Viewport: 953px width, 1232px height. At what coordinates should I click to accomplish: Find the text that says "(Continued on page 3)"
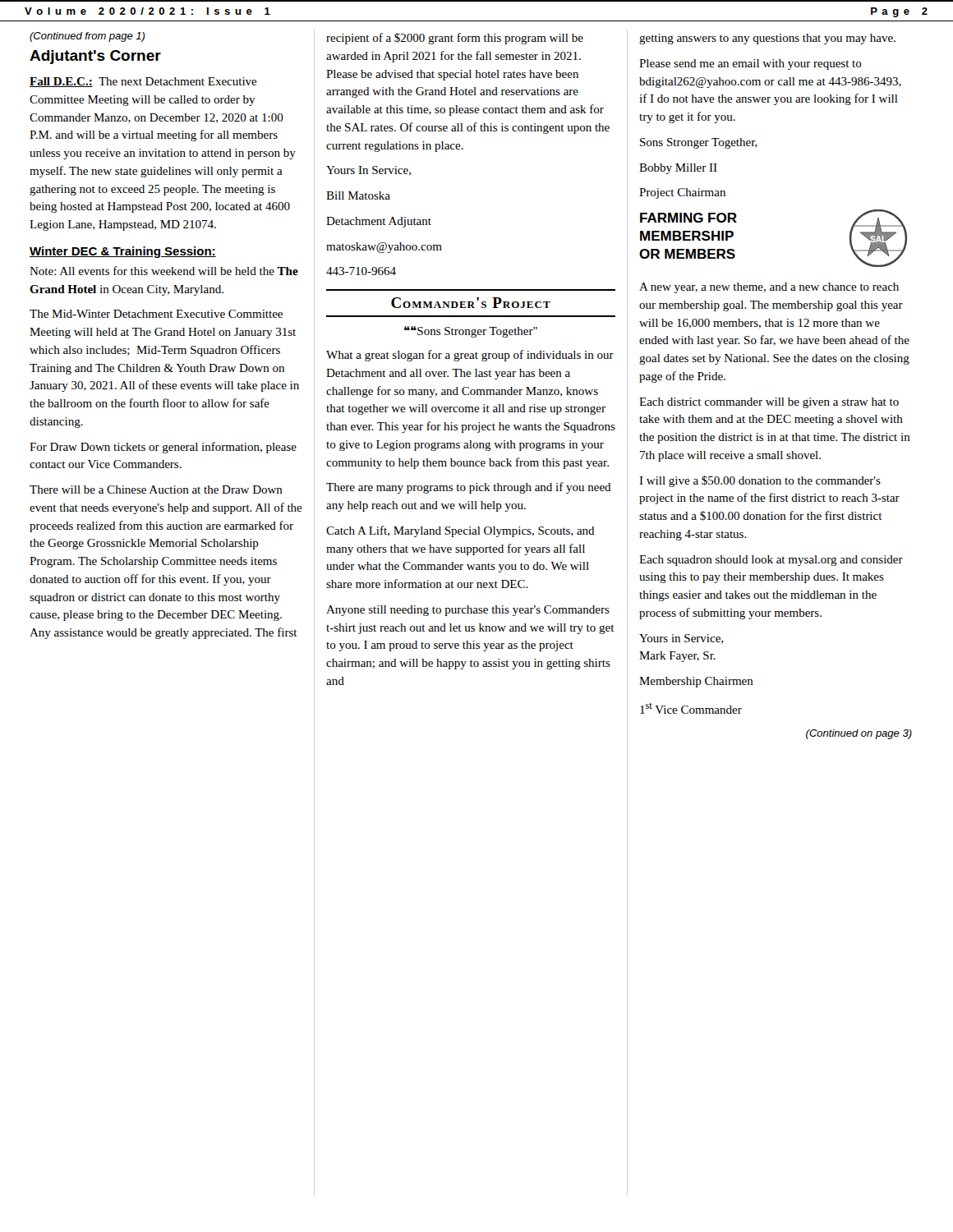pos(859,733)
